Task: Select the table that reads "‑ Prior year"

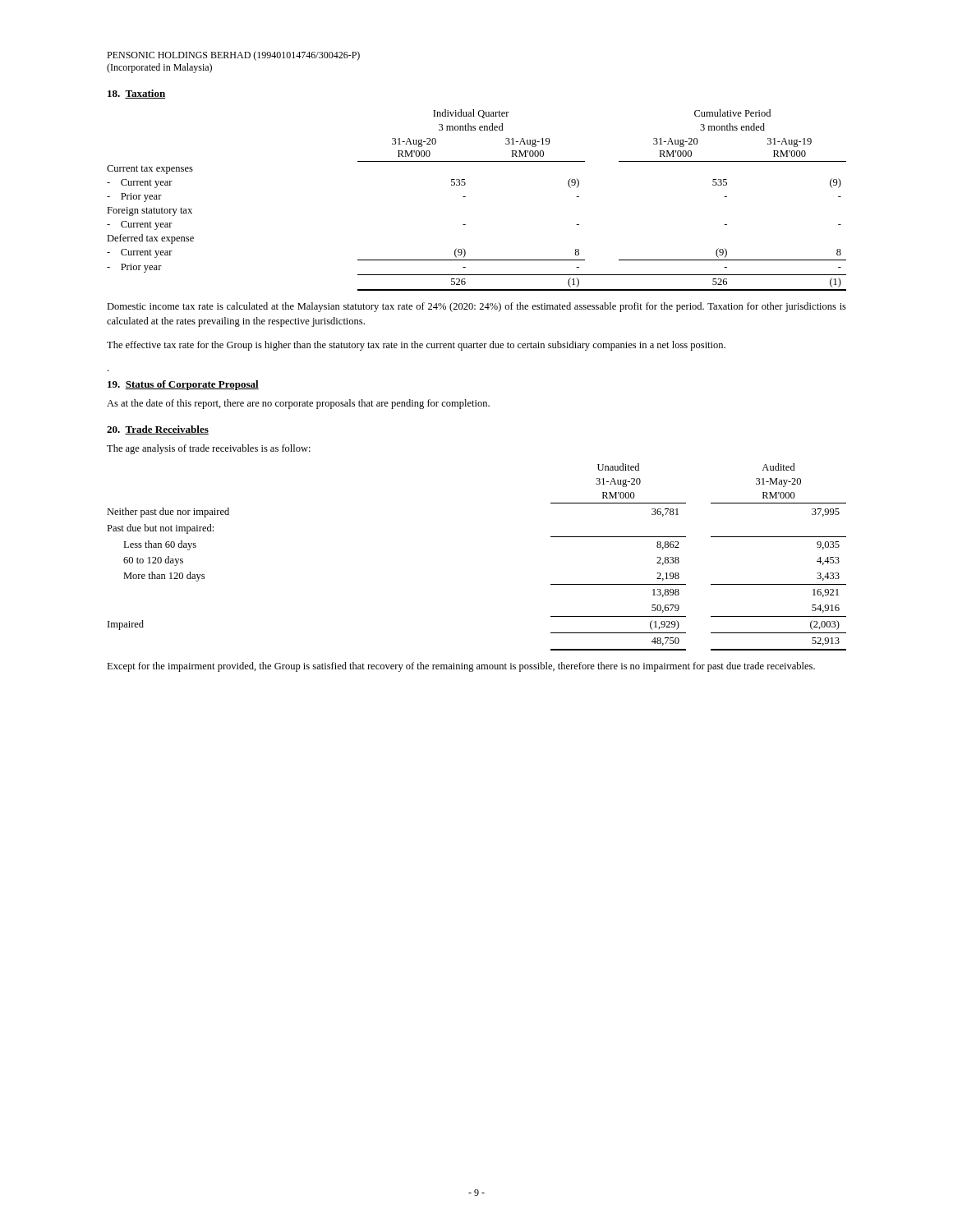Action: 476,199
